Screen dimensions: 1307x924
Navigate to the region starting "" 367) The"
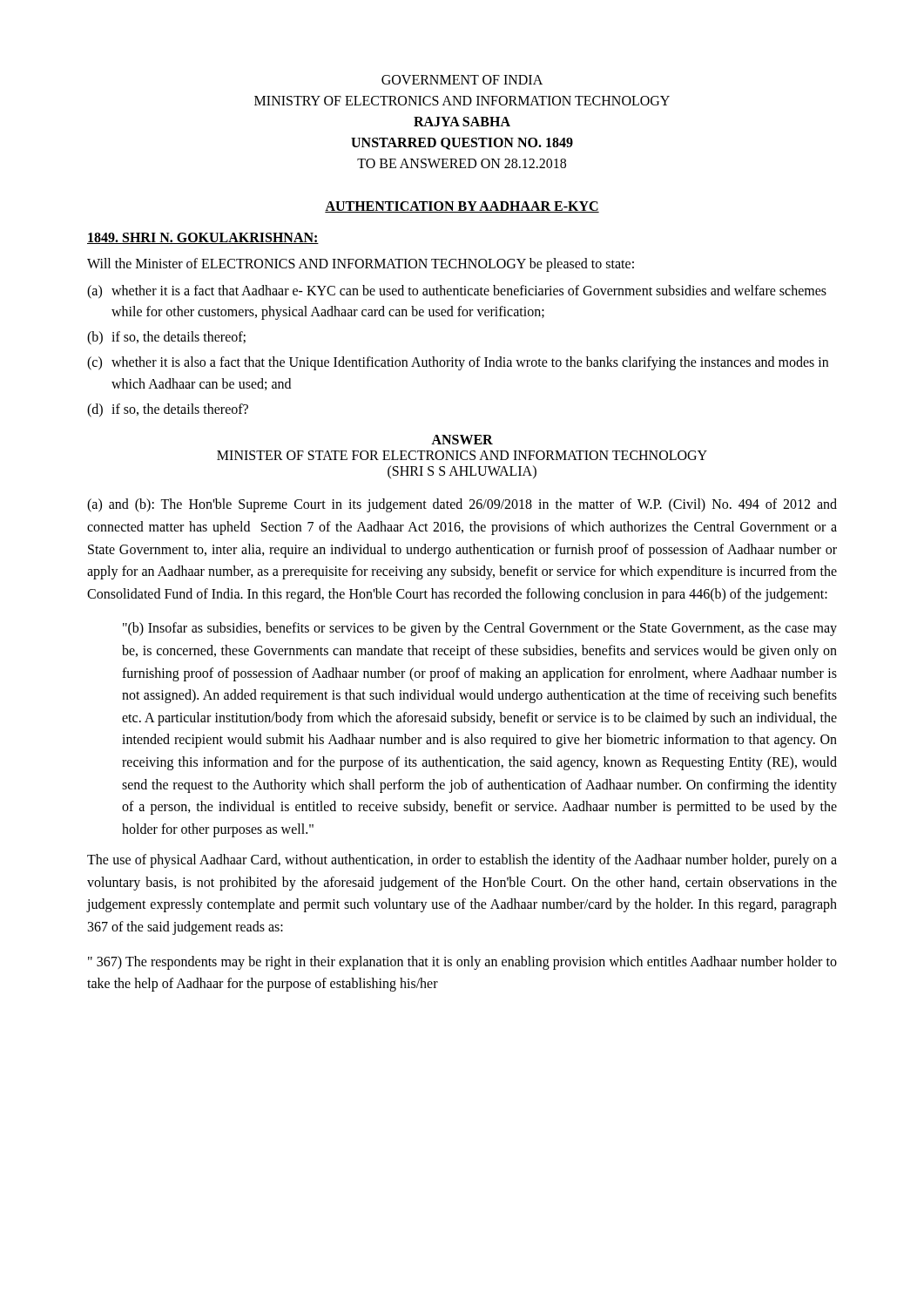tap(462, 972)
